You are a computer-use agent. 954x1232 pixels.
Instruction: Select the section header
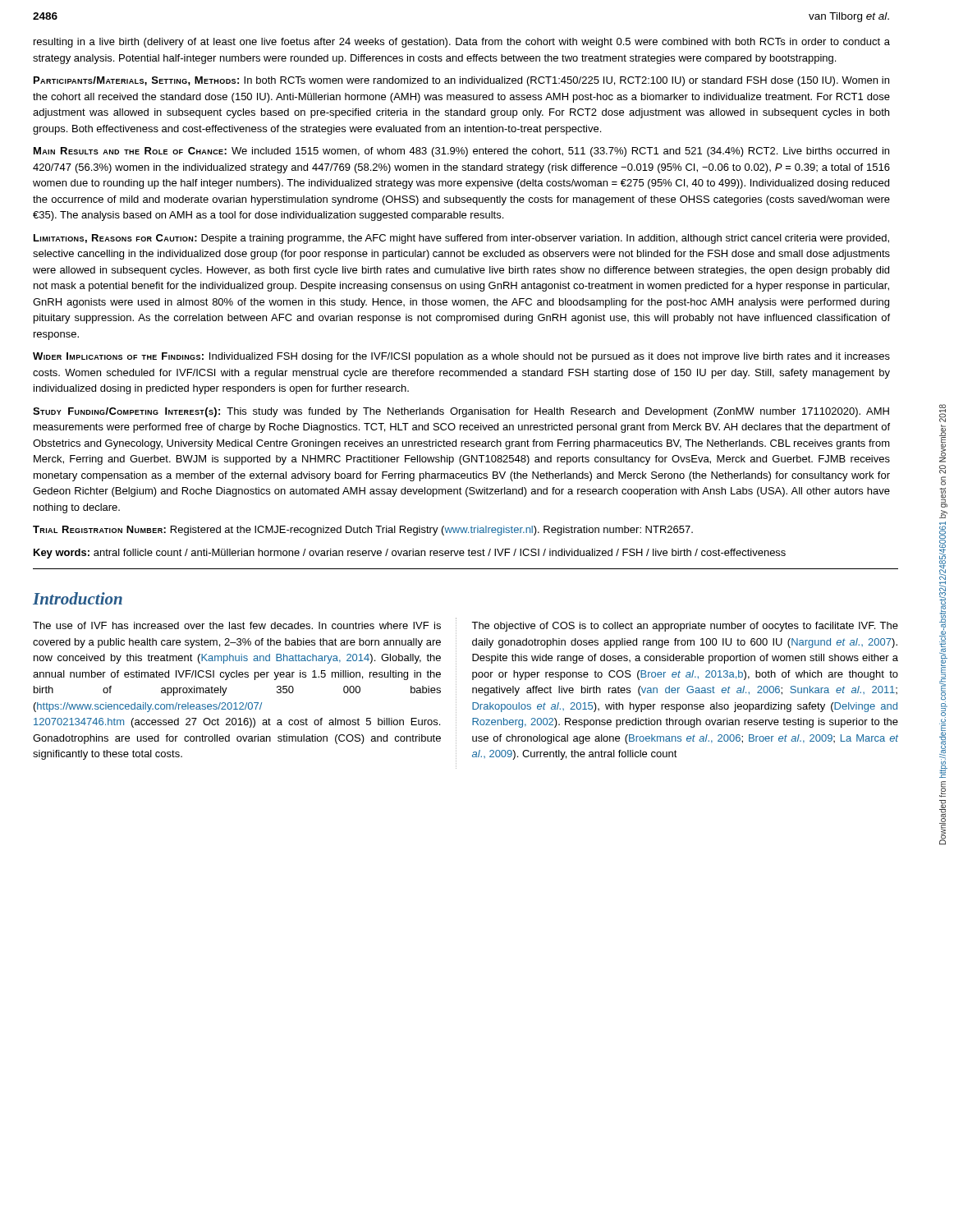click(x=78, y=599)
